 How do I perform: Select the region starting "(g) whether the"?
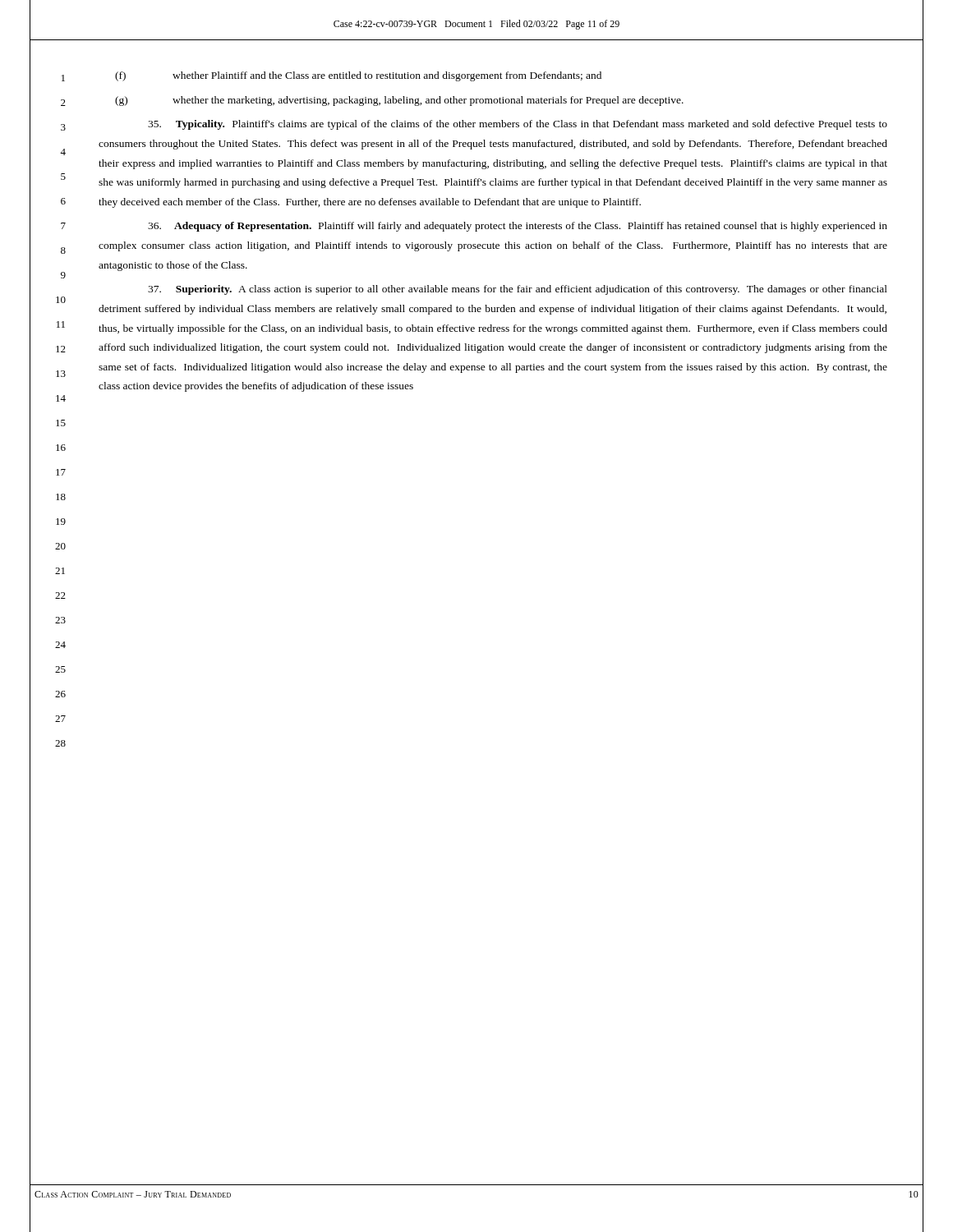click(493, 100)
